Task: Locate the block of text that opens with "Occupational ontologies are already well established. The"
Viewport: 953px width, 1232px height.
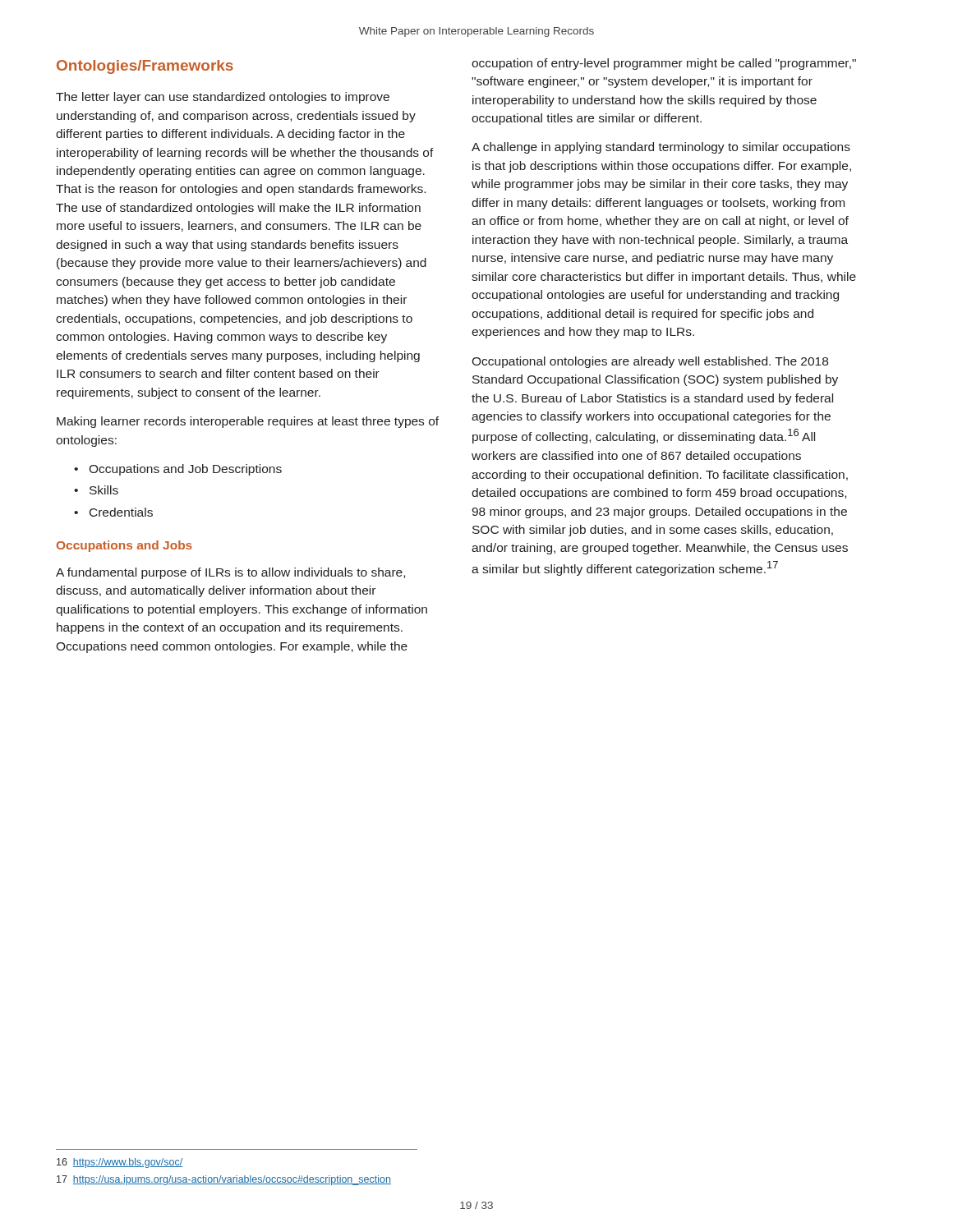Action: 660,465
